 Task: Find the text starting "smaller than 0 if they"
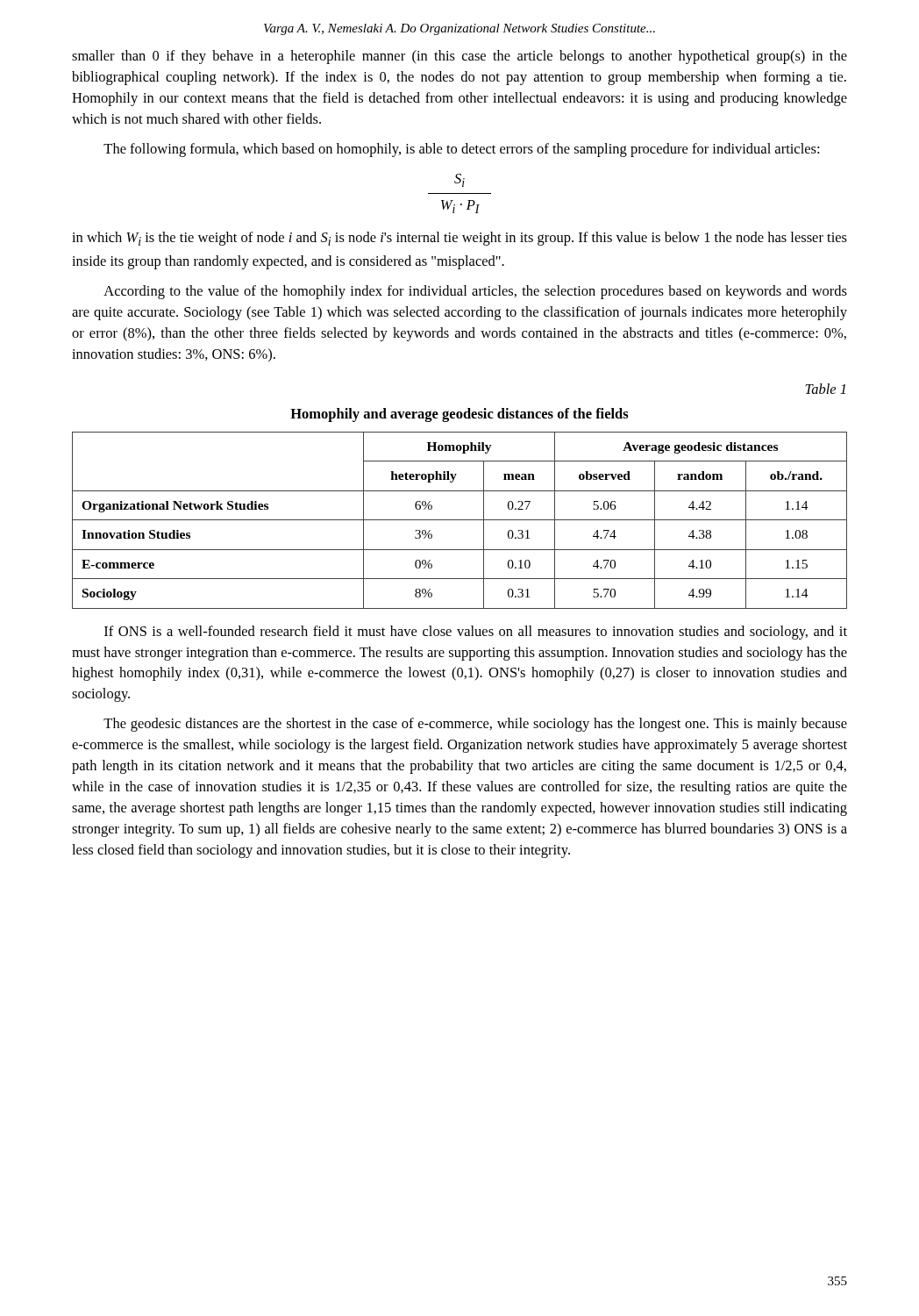click(x=460, y=88)
